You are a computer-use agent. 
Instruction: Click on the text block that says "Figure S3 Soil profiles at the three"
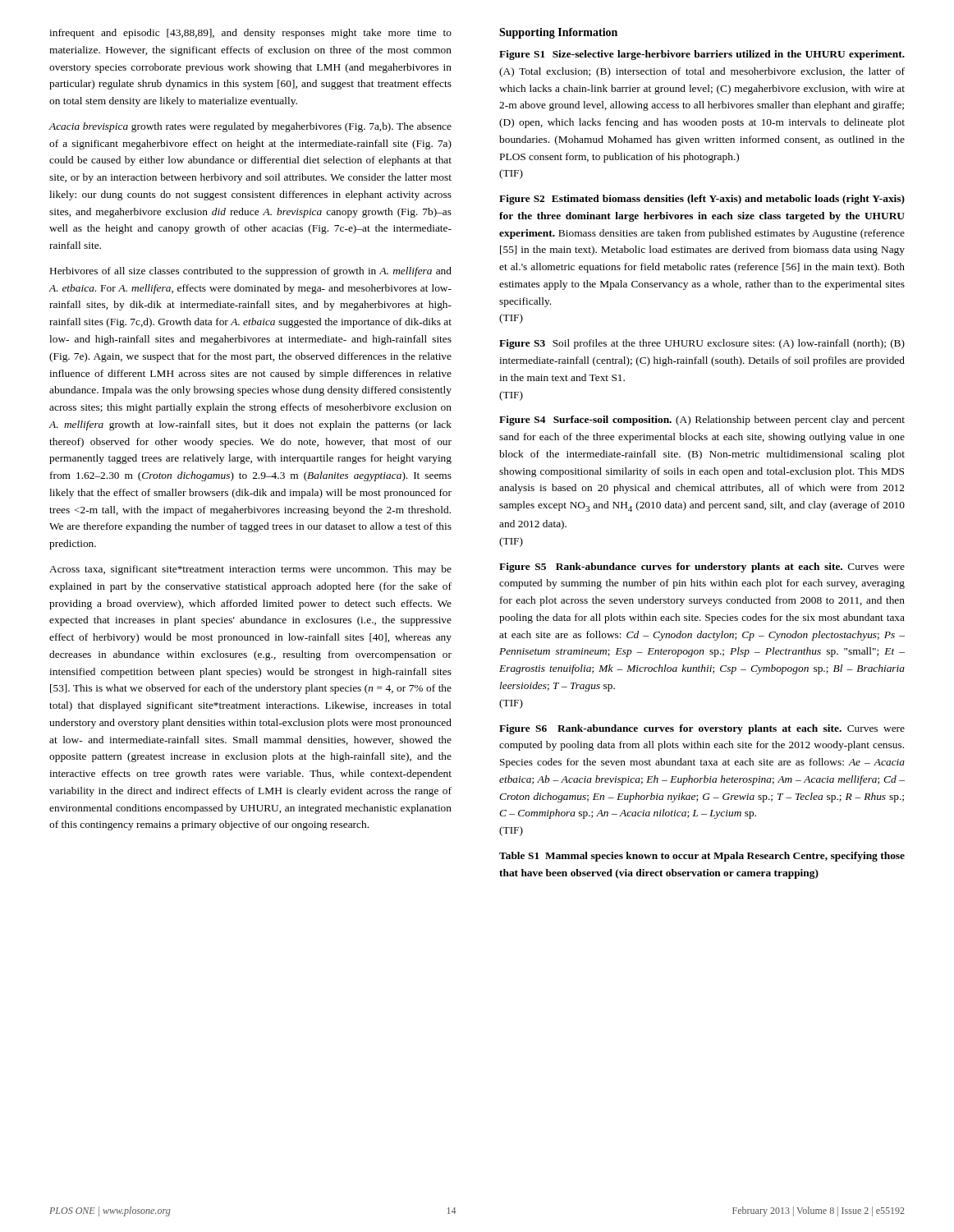point(702,369)
